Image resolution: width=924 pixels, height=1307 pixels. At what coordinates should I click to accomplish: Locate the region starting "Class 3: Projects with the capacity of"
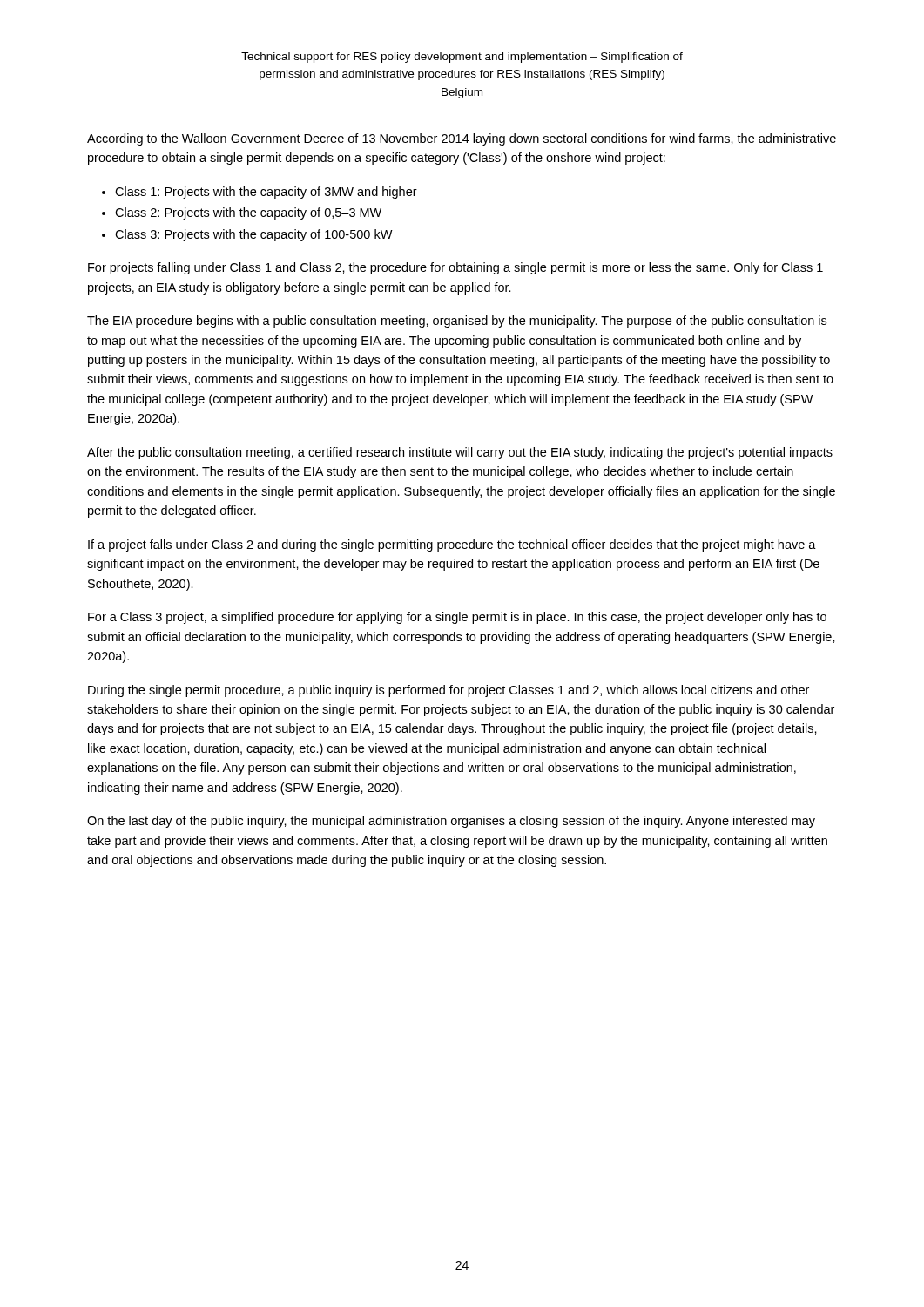tap(254, 234)
